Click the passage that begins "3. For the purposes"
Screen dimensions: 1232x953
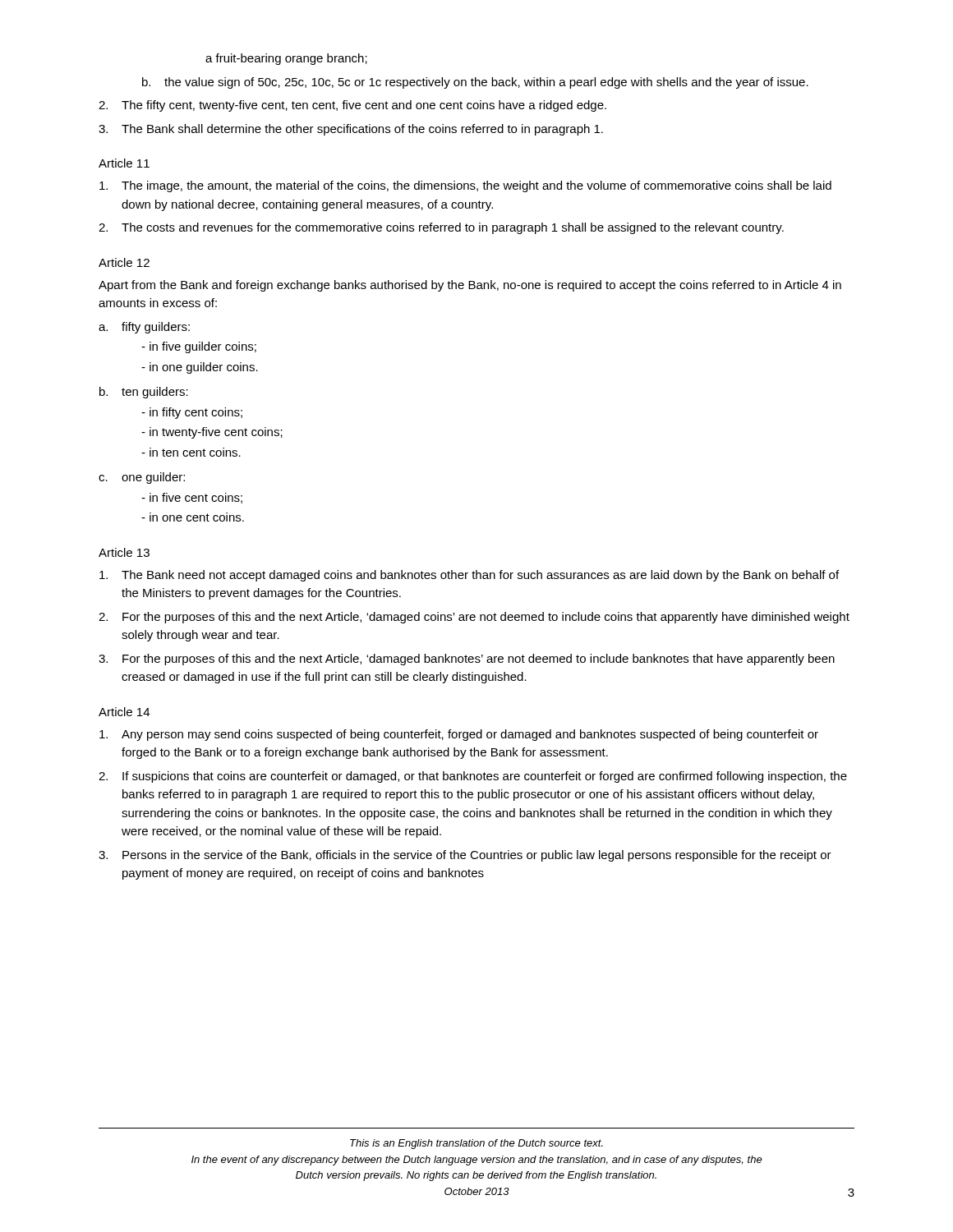pos(476,668)
